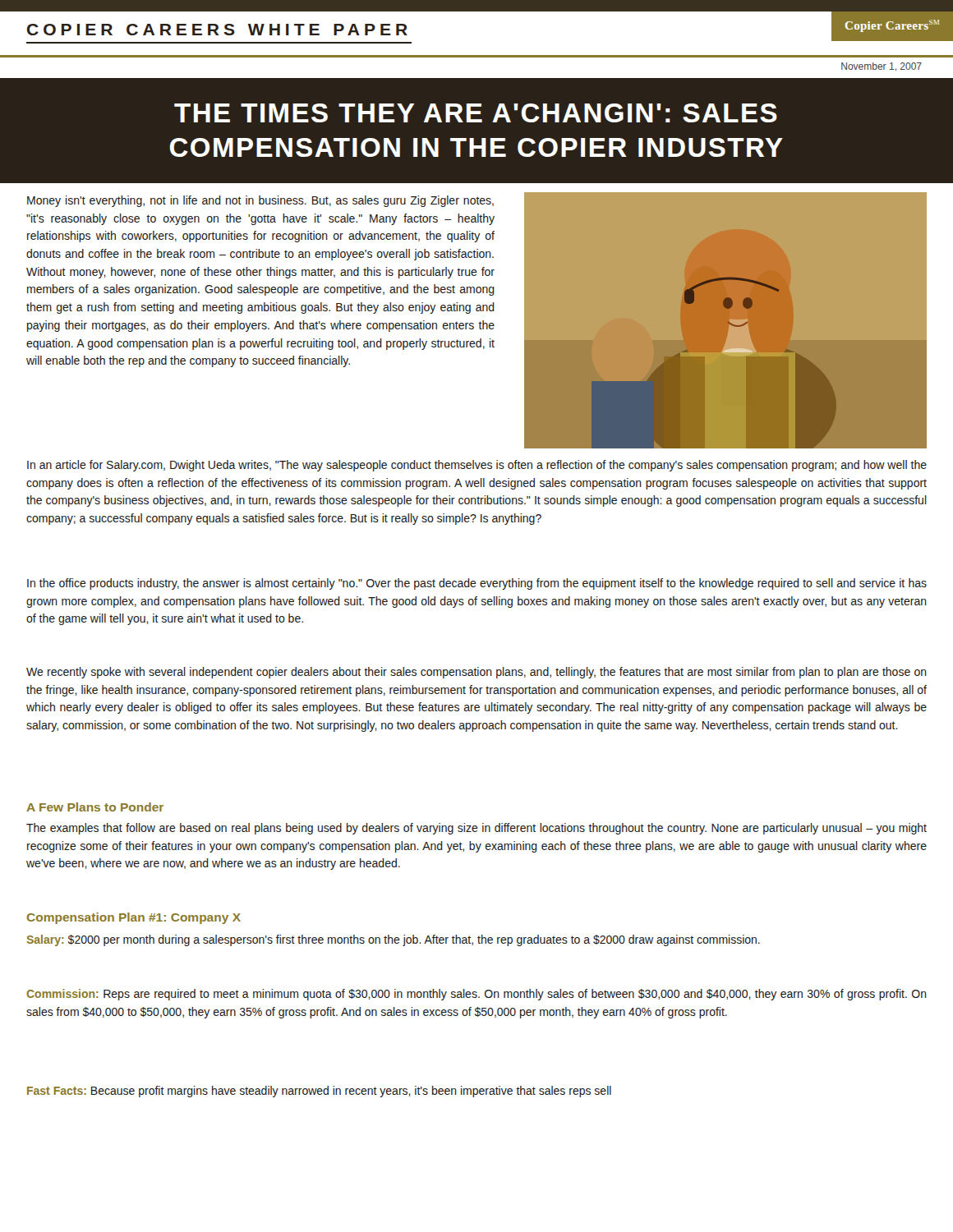The height and width of the screenshot is (1232, 953).
Task: Find the text block starting "A Few Plans to Ponder"
Action: [95, 807]
